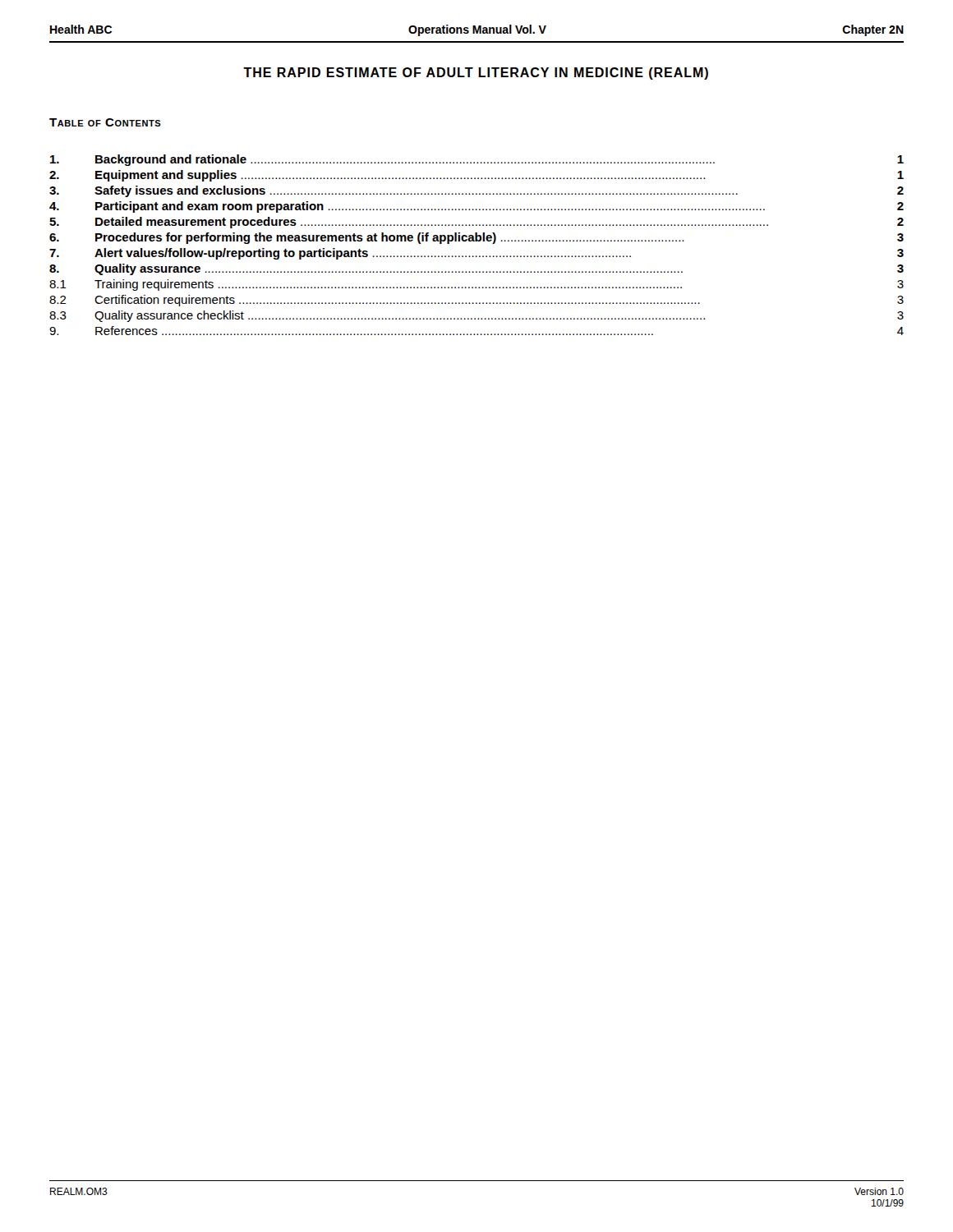
Task: Locate the text "8. Quality assurance"
Action: pos(476,268)
